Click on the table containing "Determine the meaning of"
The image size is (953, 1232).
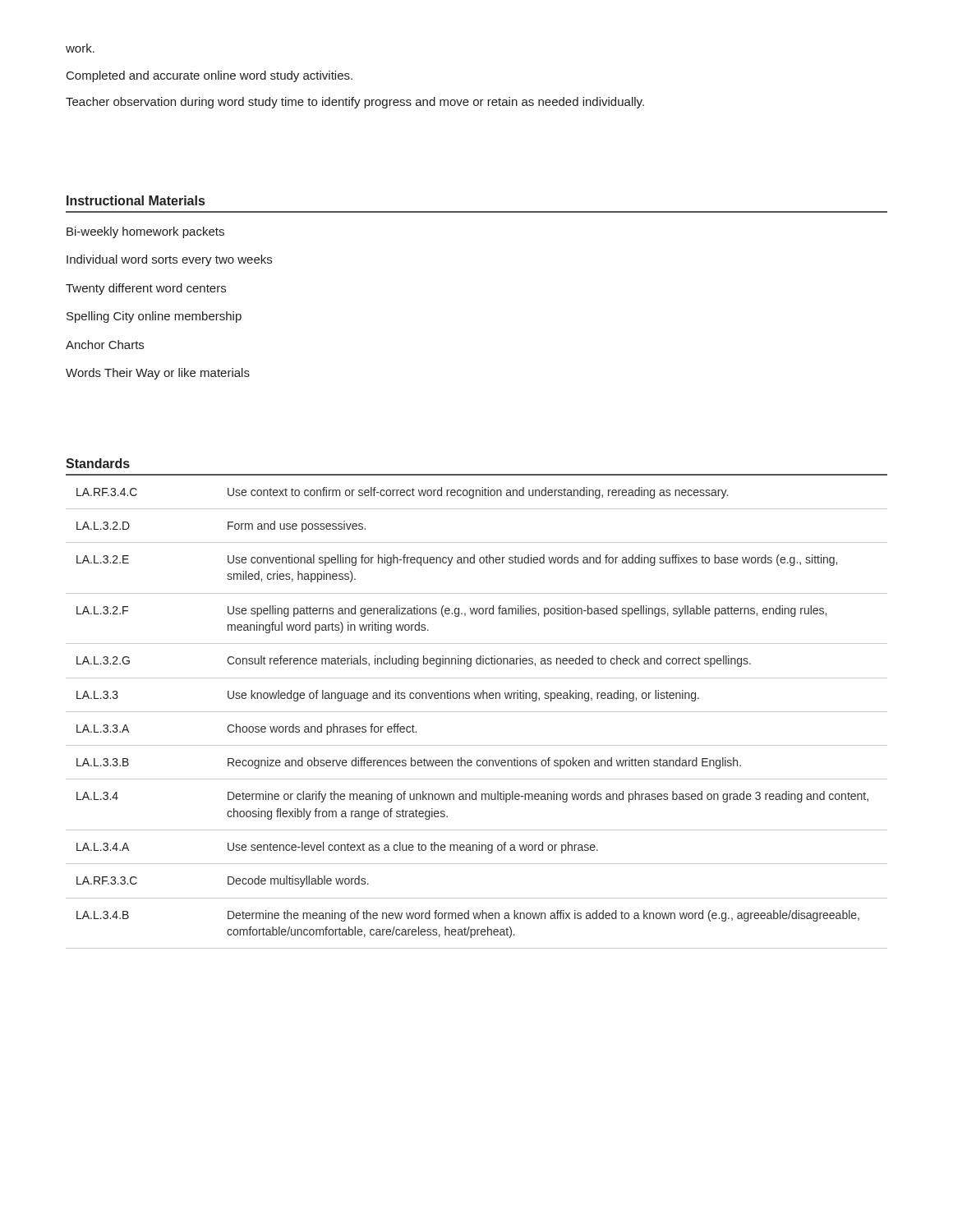(x=476, y=712)
